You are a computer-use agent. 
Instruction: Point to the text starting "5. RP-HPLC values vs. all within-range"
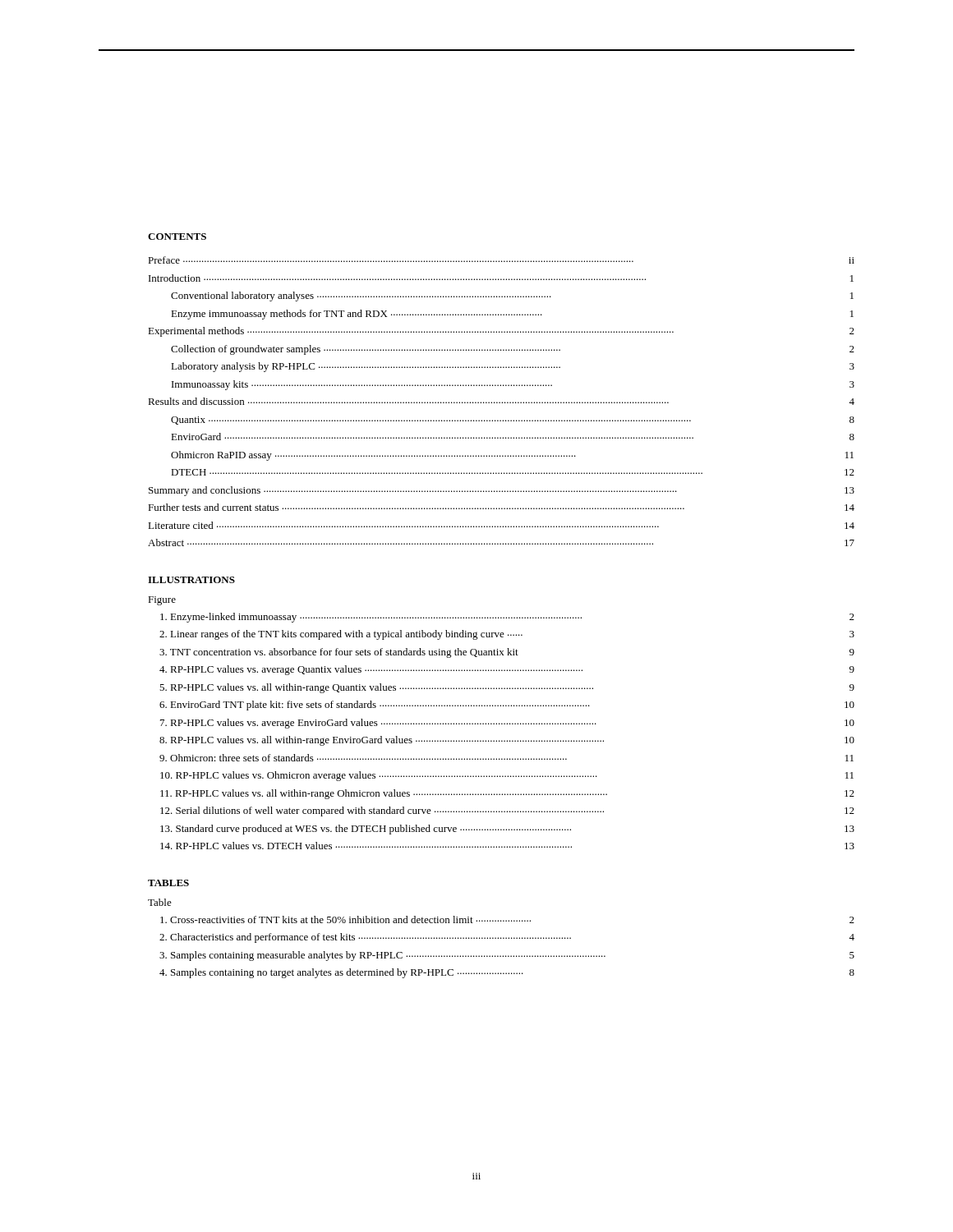507,686
